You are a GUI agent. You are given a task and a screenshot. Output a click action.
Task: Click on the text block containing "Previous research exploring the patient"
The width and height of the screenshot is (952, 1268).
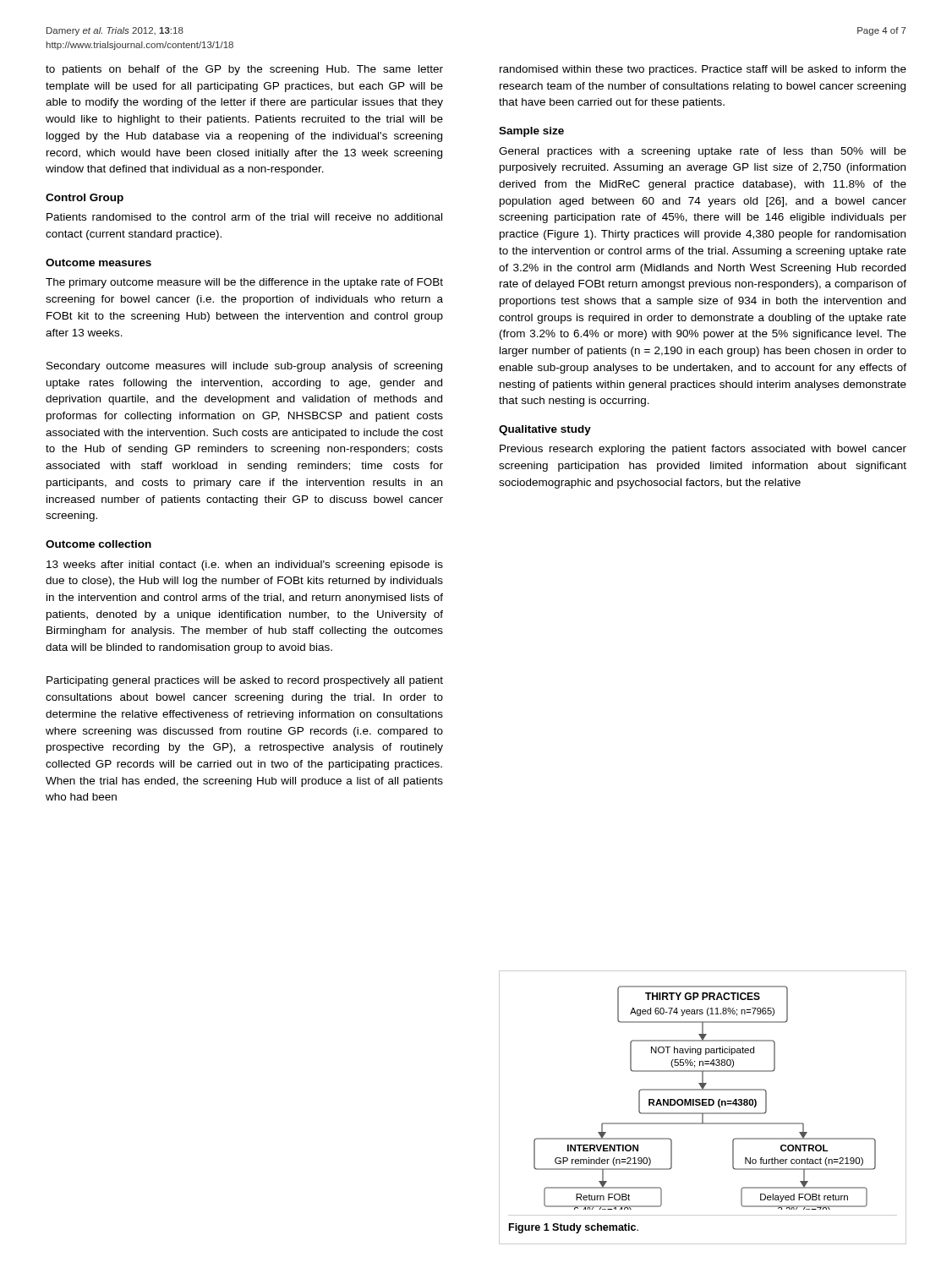click(703, 466)
